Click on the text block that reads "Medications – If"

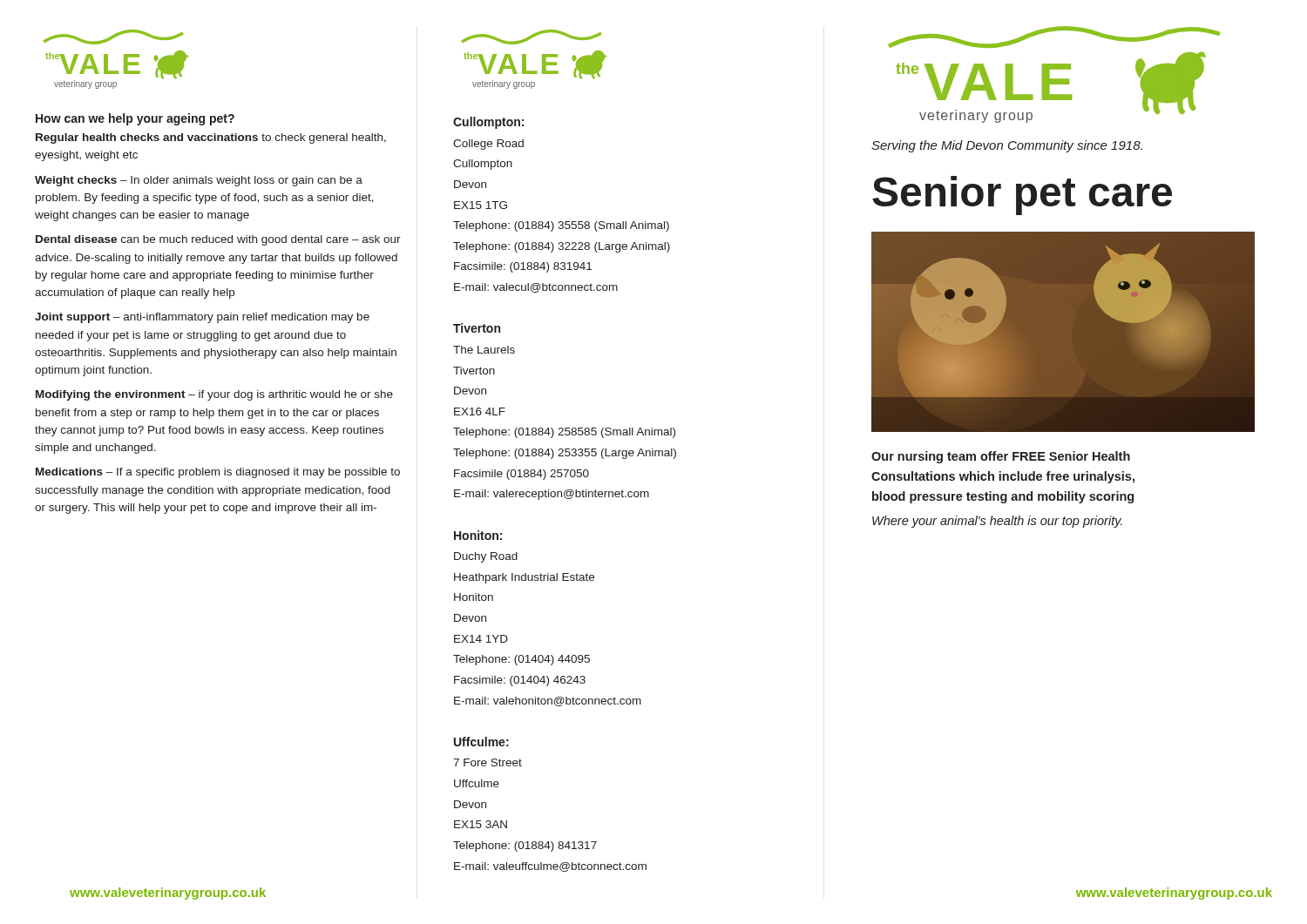(218, 489)
